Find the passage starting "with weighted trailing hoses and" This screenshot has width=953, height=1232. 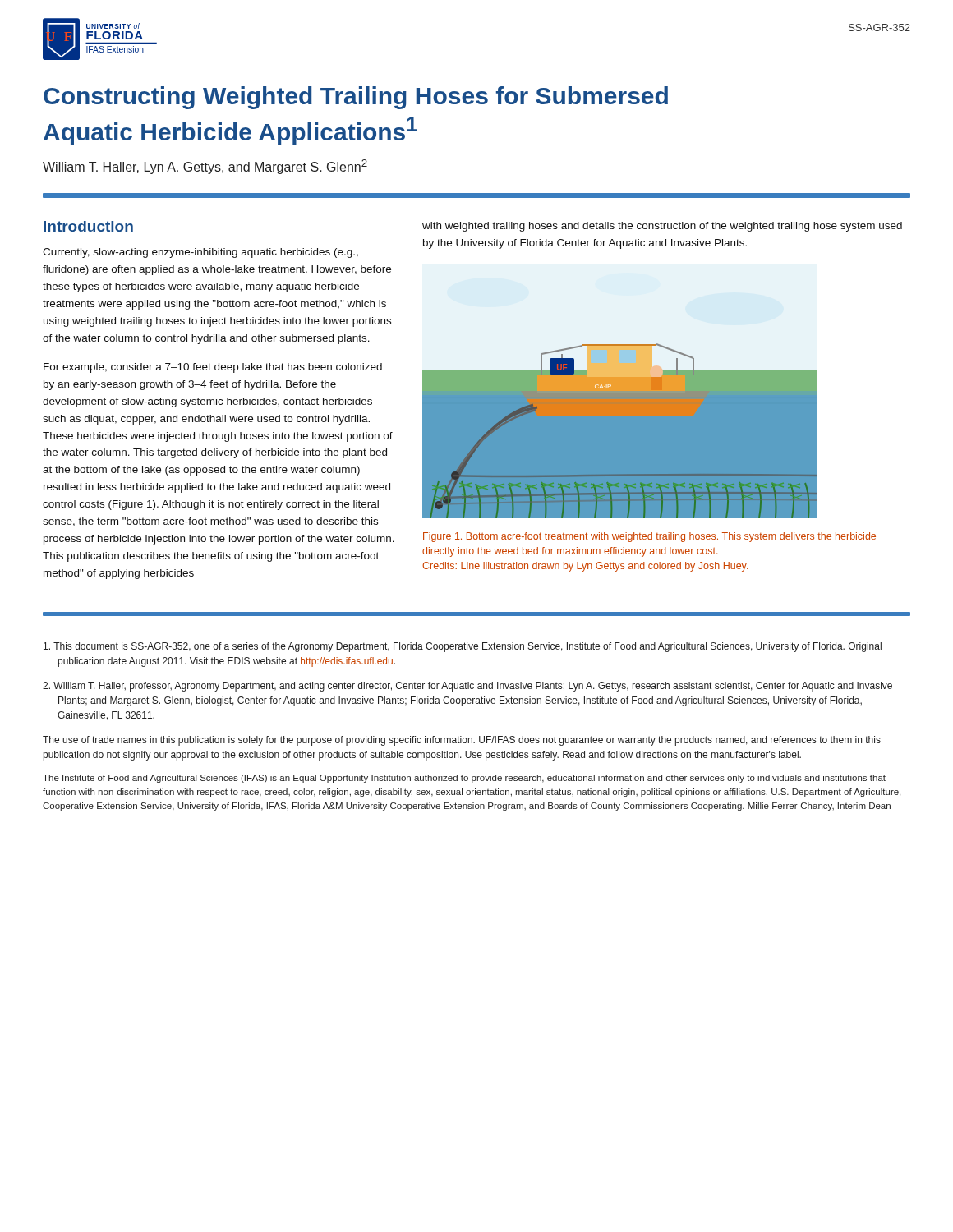click(x=666, y=235)
